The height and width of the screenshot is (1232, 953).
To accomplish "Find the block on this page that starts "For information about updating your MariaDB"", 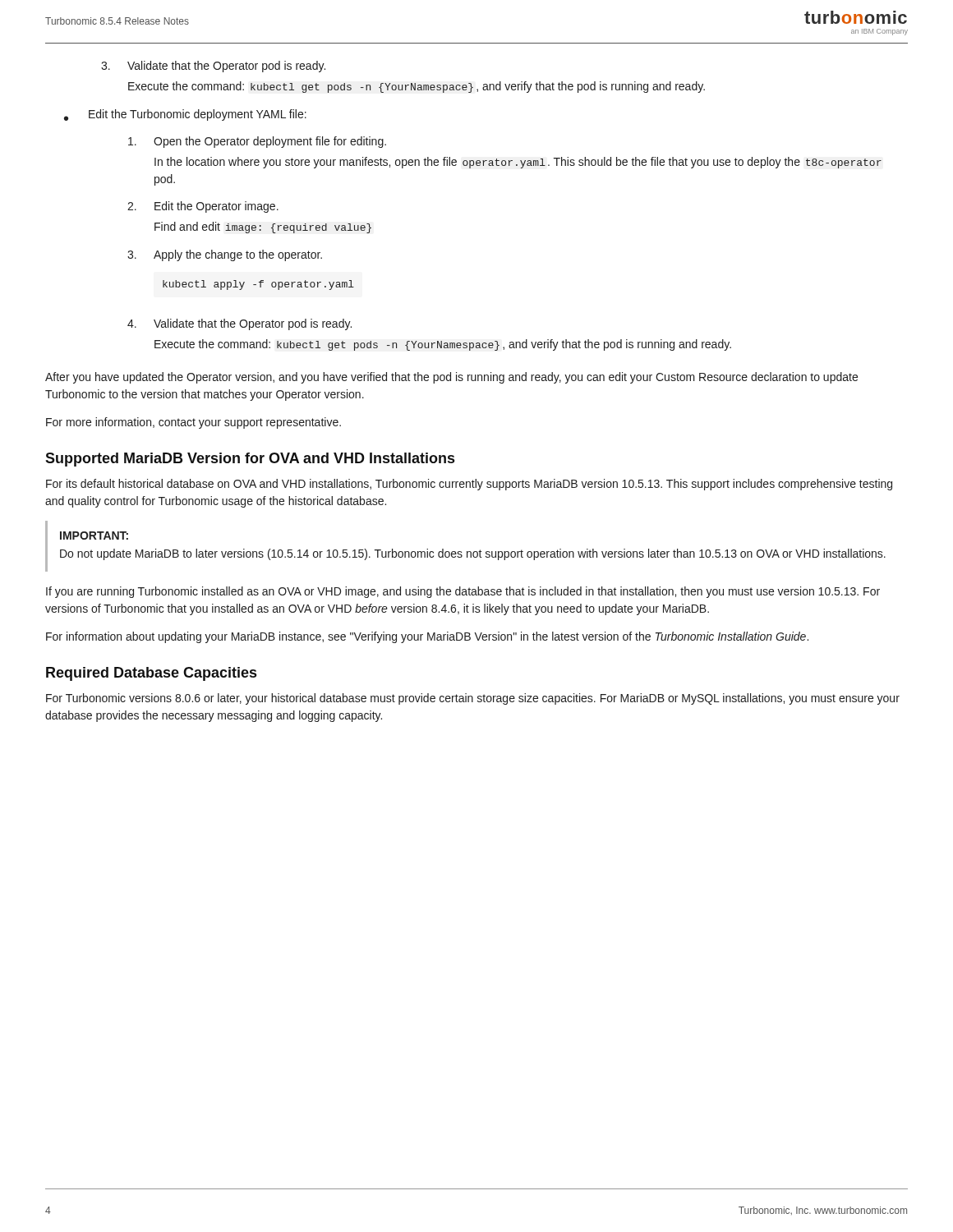I will [427, 637].
